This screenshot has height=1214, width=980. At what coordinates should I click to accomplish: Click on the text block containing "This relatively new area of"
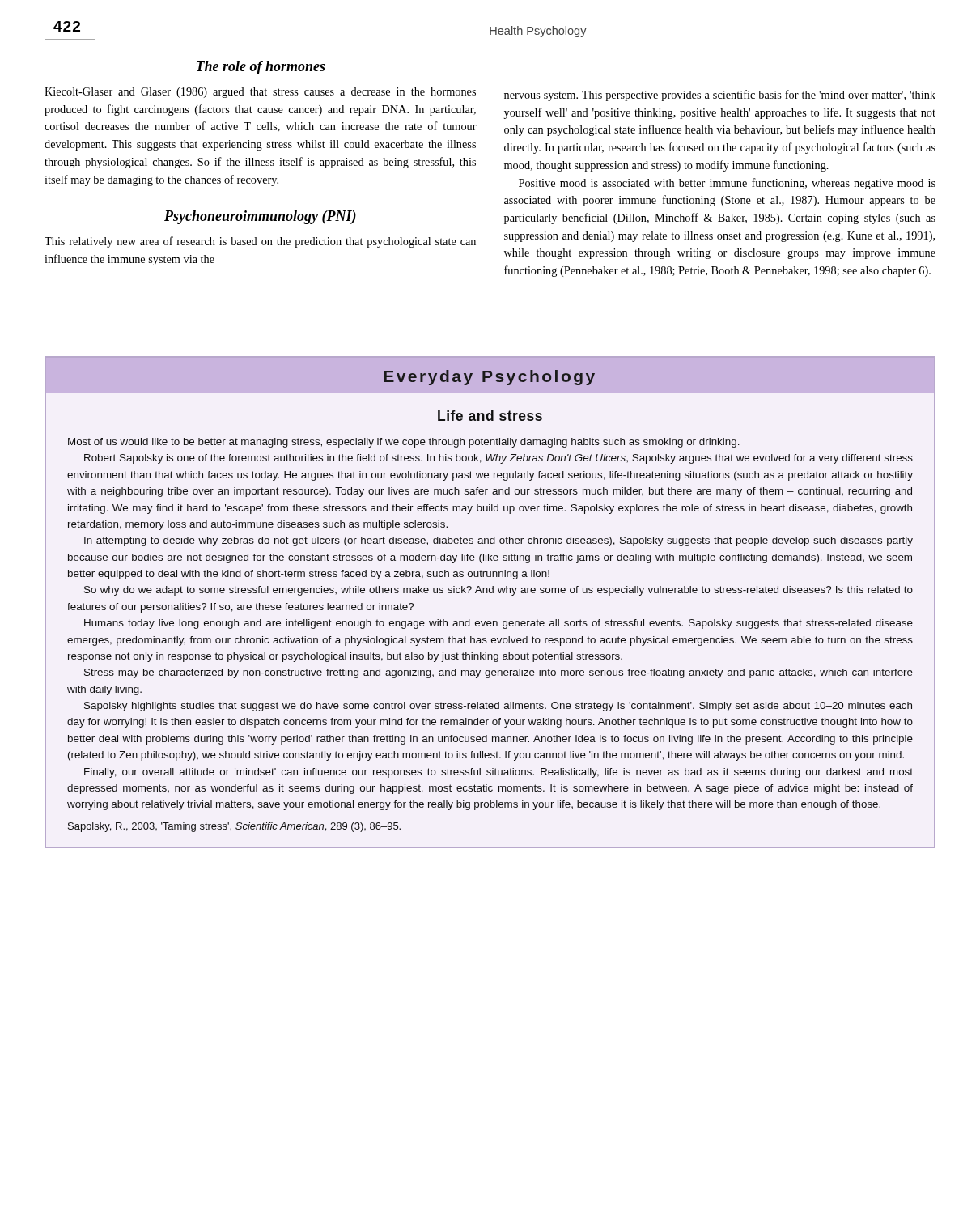pos(260,250)
